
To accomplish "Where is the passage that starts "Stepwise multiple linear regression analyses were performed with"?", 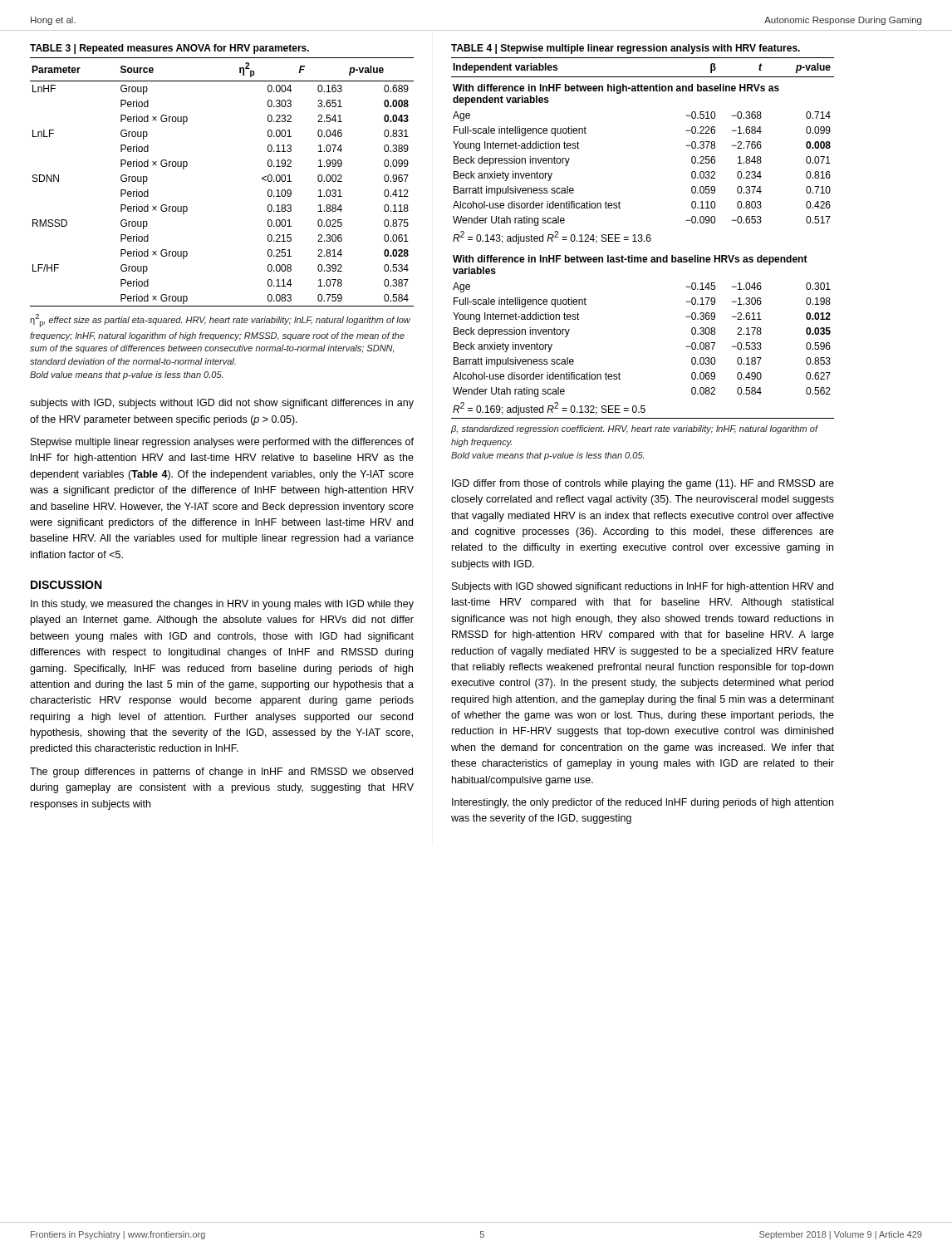I will (x=222, y=498).
